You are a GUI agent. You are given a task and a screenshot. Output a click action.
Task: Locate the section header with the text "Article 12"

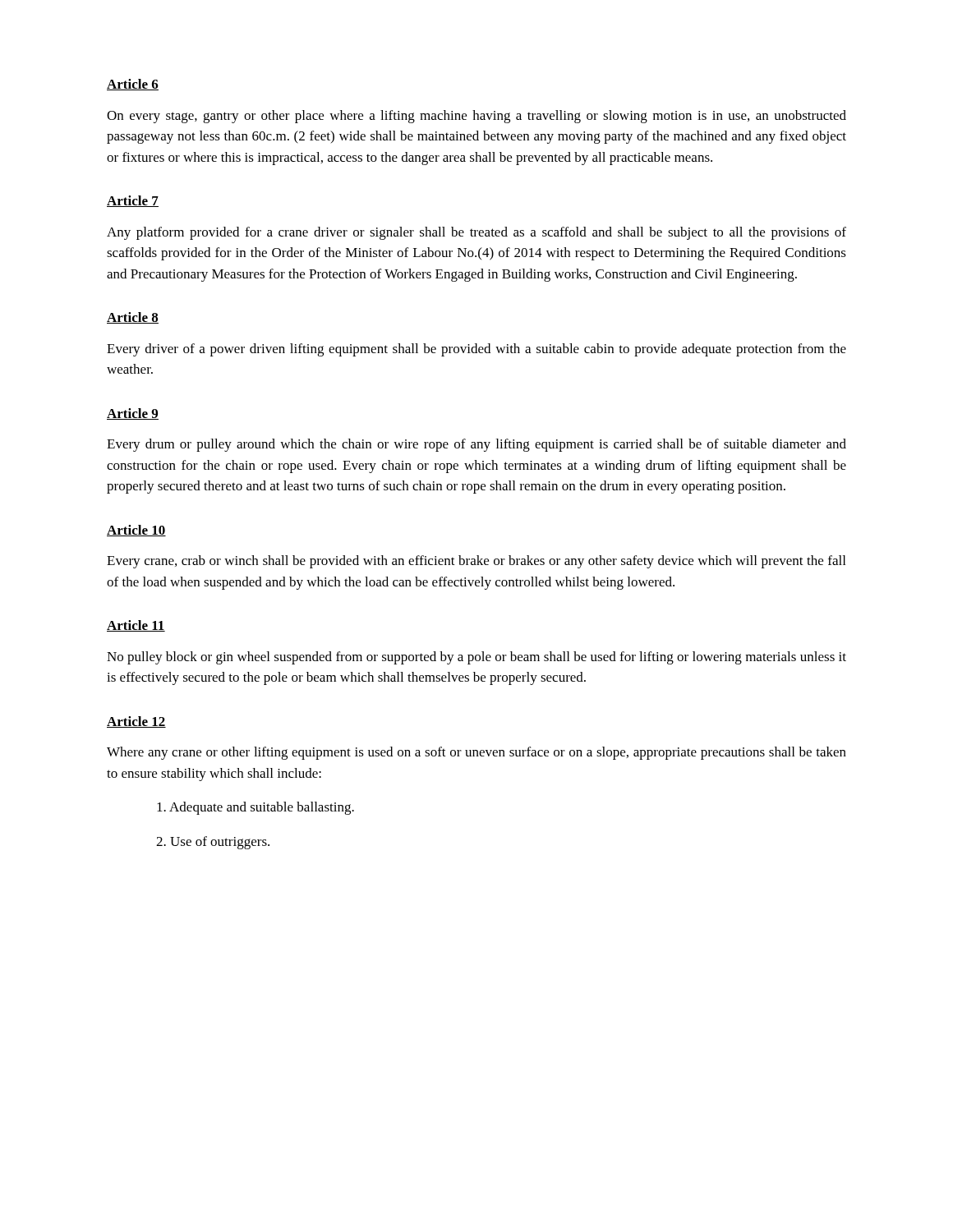pyautogui.click(x=136, y=721)
